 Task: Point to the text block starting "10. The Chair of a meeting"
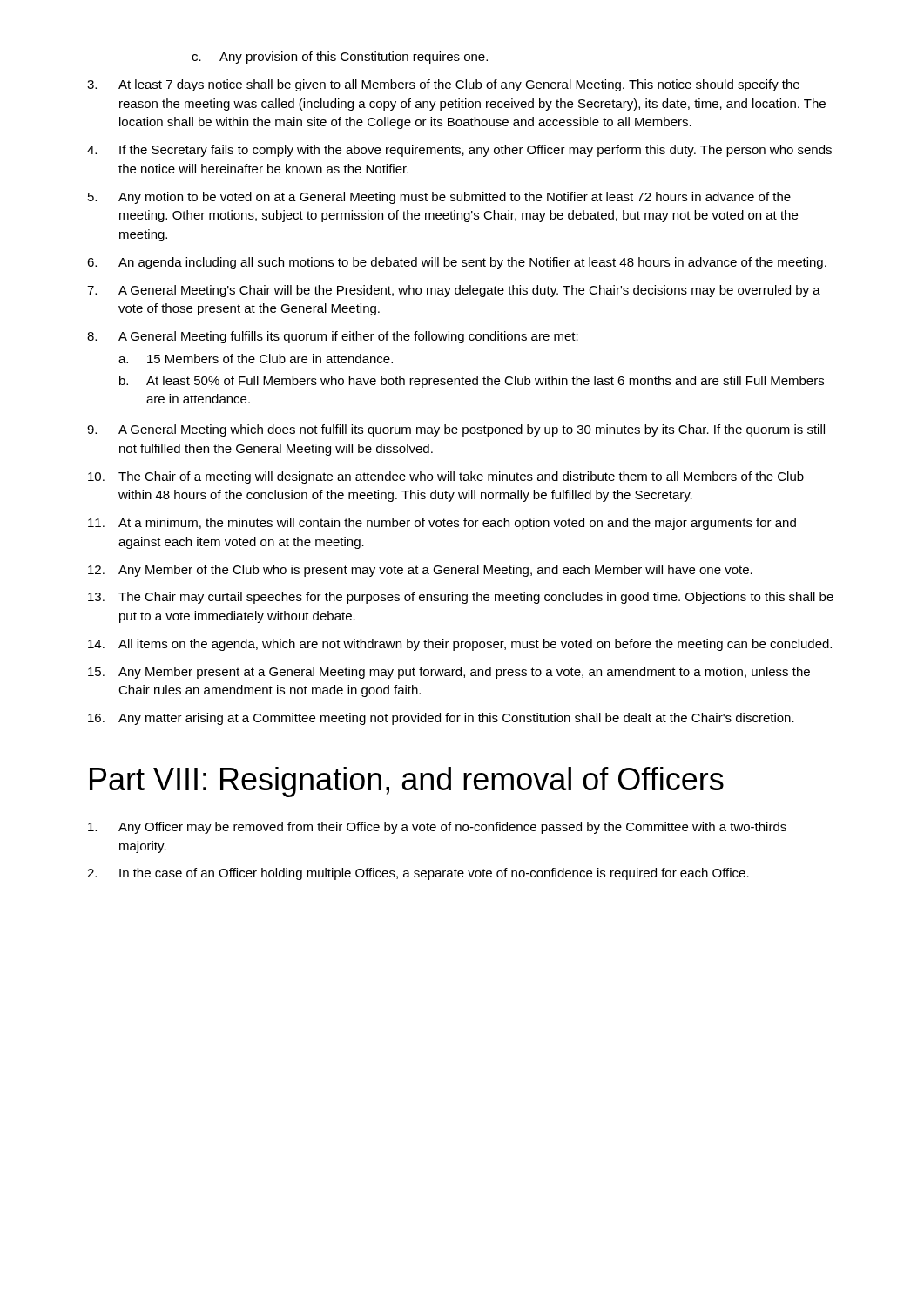[462, 486]
